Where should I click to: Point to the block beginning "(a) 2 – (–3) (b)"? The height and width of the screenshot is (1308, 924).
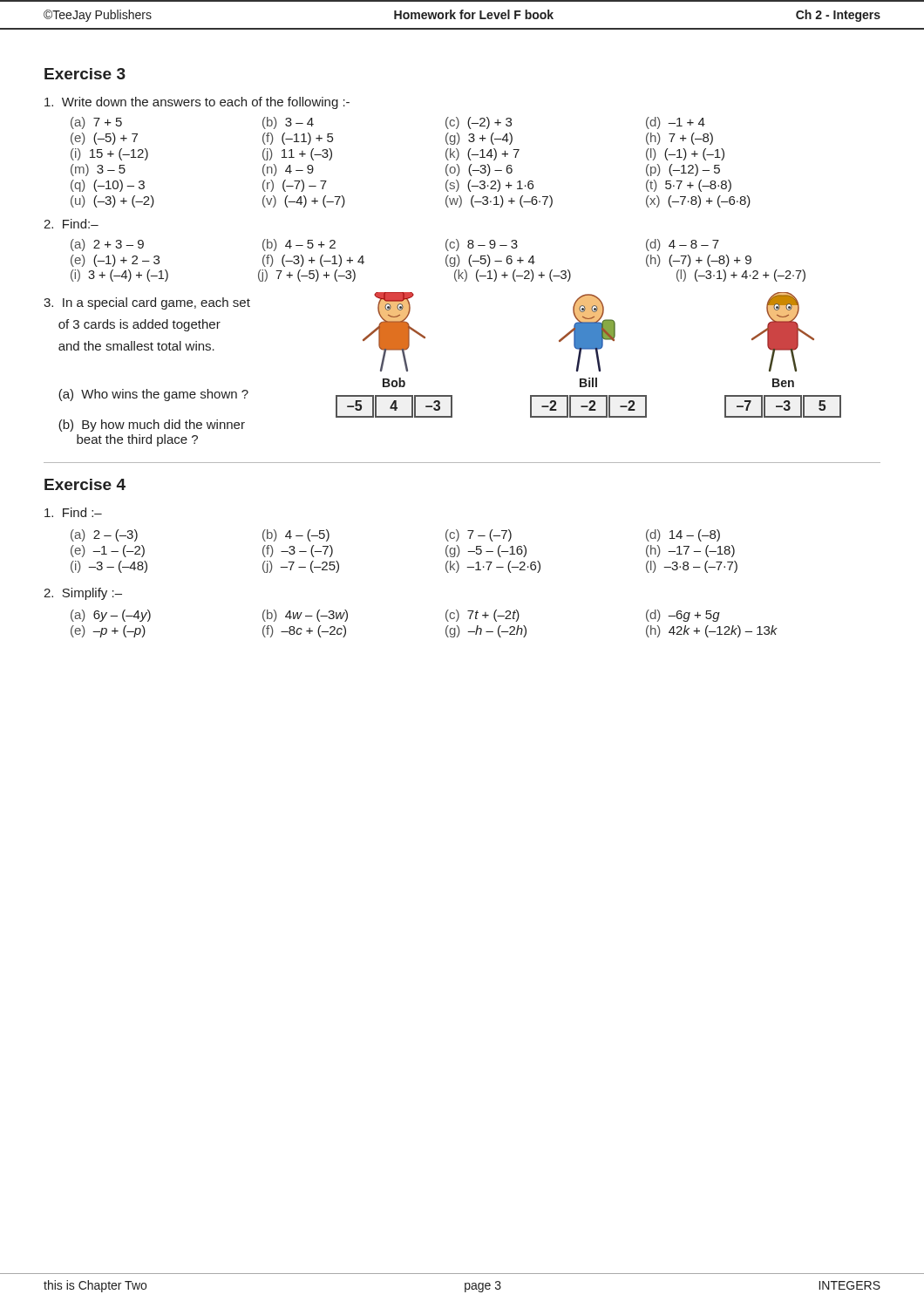click(458, 534)
